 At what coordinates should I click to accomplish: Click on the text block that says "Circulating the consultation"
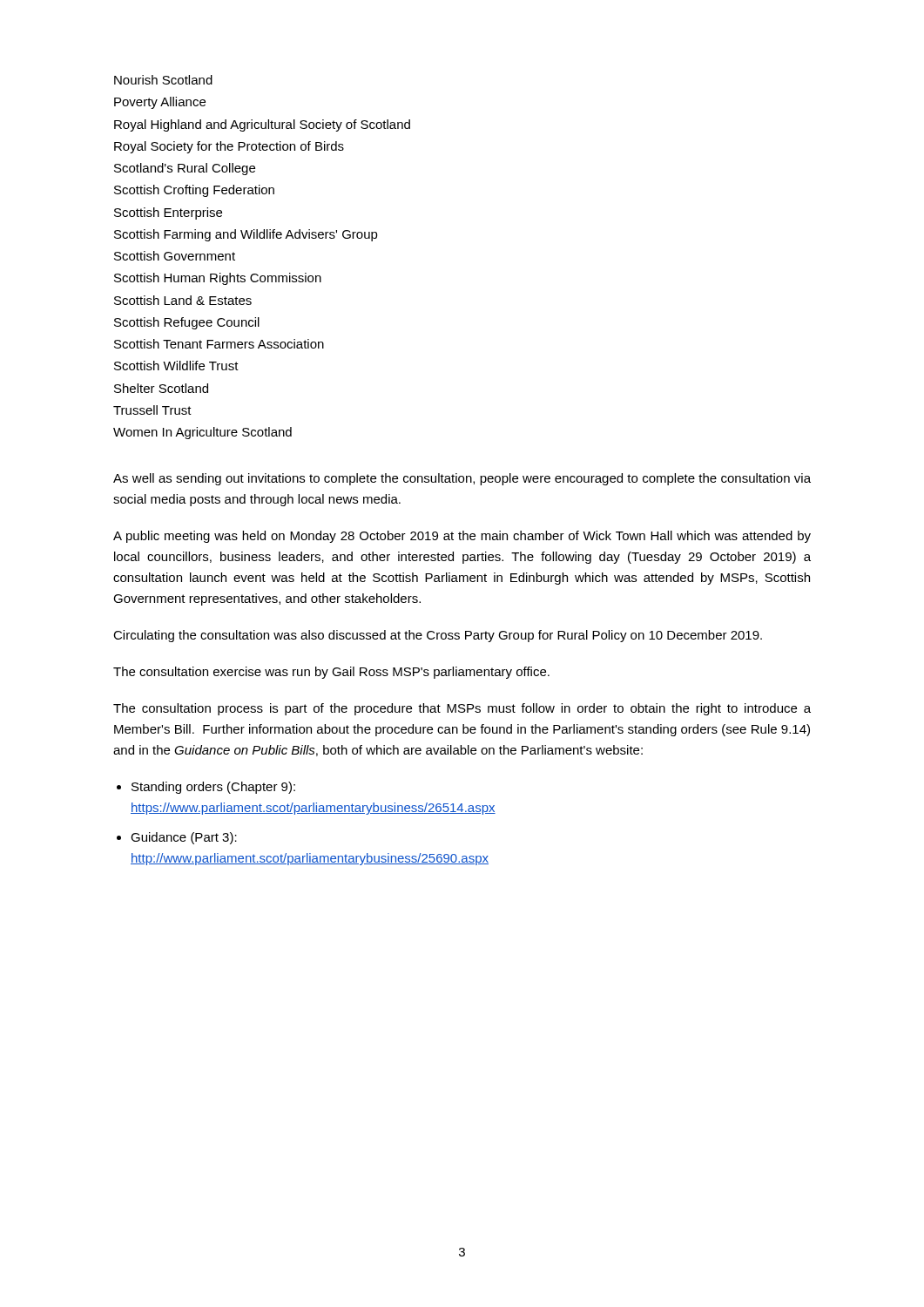pos(438,635)
